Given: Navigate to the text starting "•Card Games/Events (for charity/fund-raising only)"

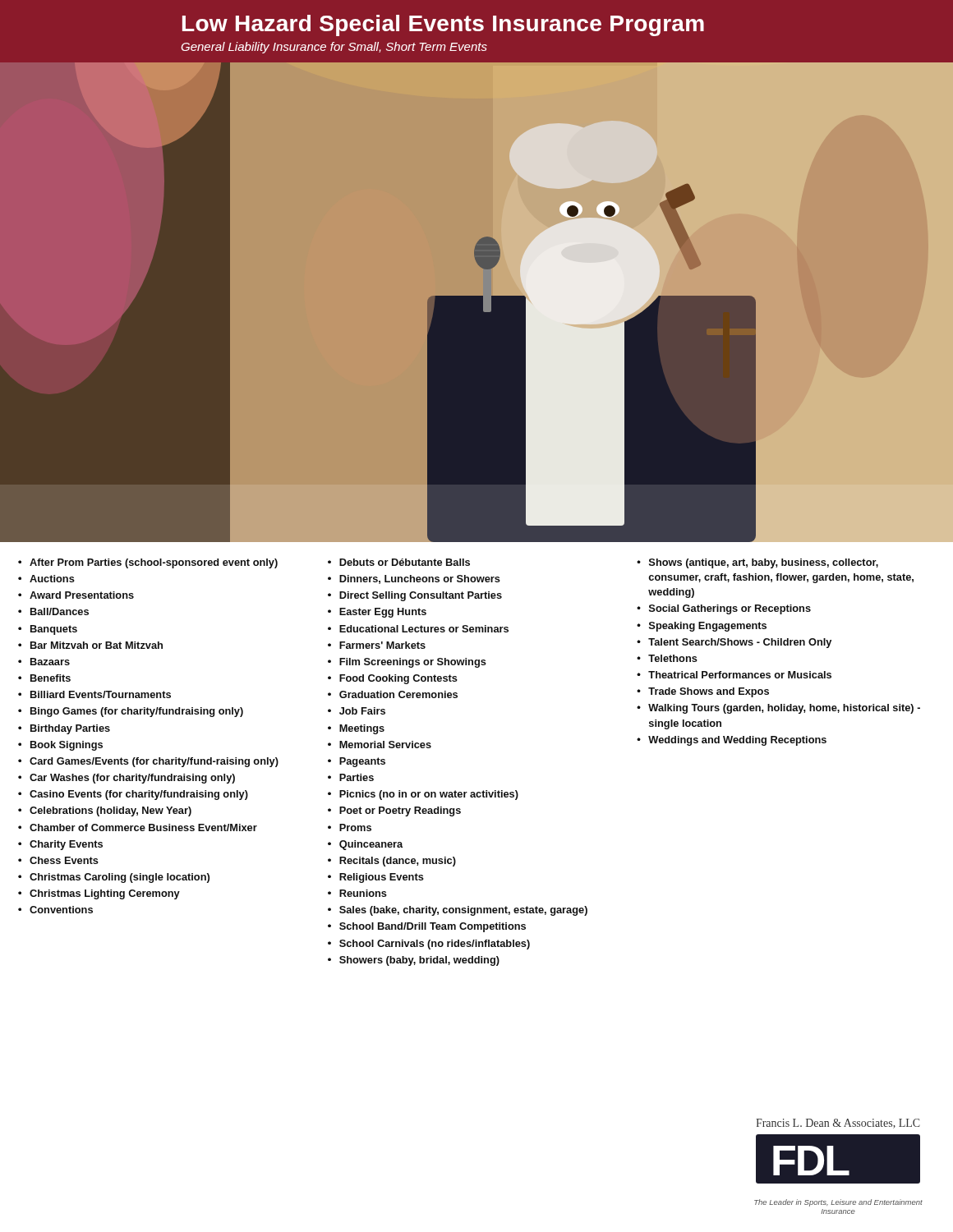Looking at the screenshot, I should [x=148, y=761].
